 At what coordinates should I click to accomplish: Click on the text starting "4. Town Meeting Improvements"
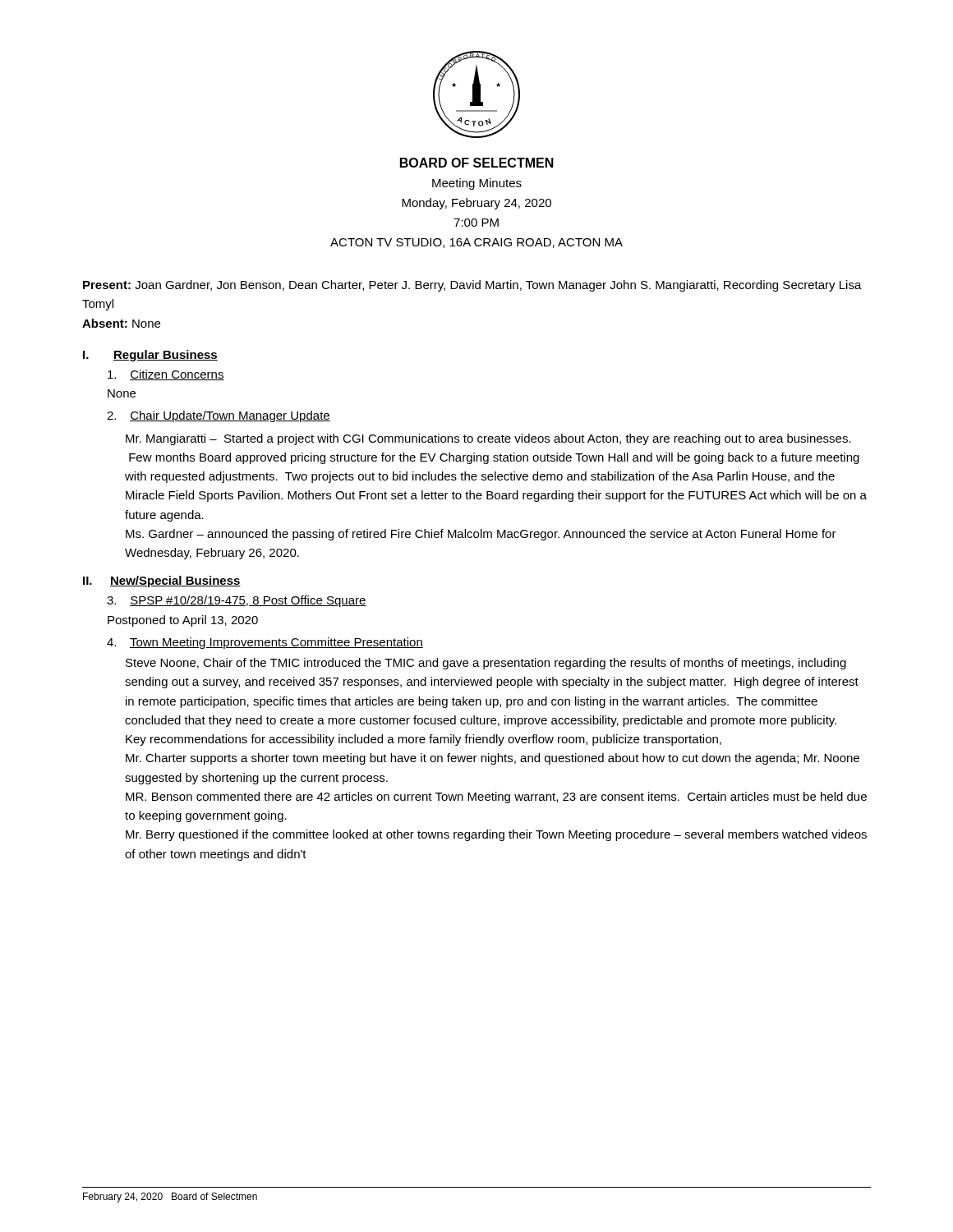(x=265, y=642)
